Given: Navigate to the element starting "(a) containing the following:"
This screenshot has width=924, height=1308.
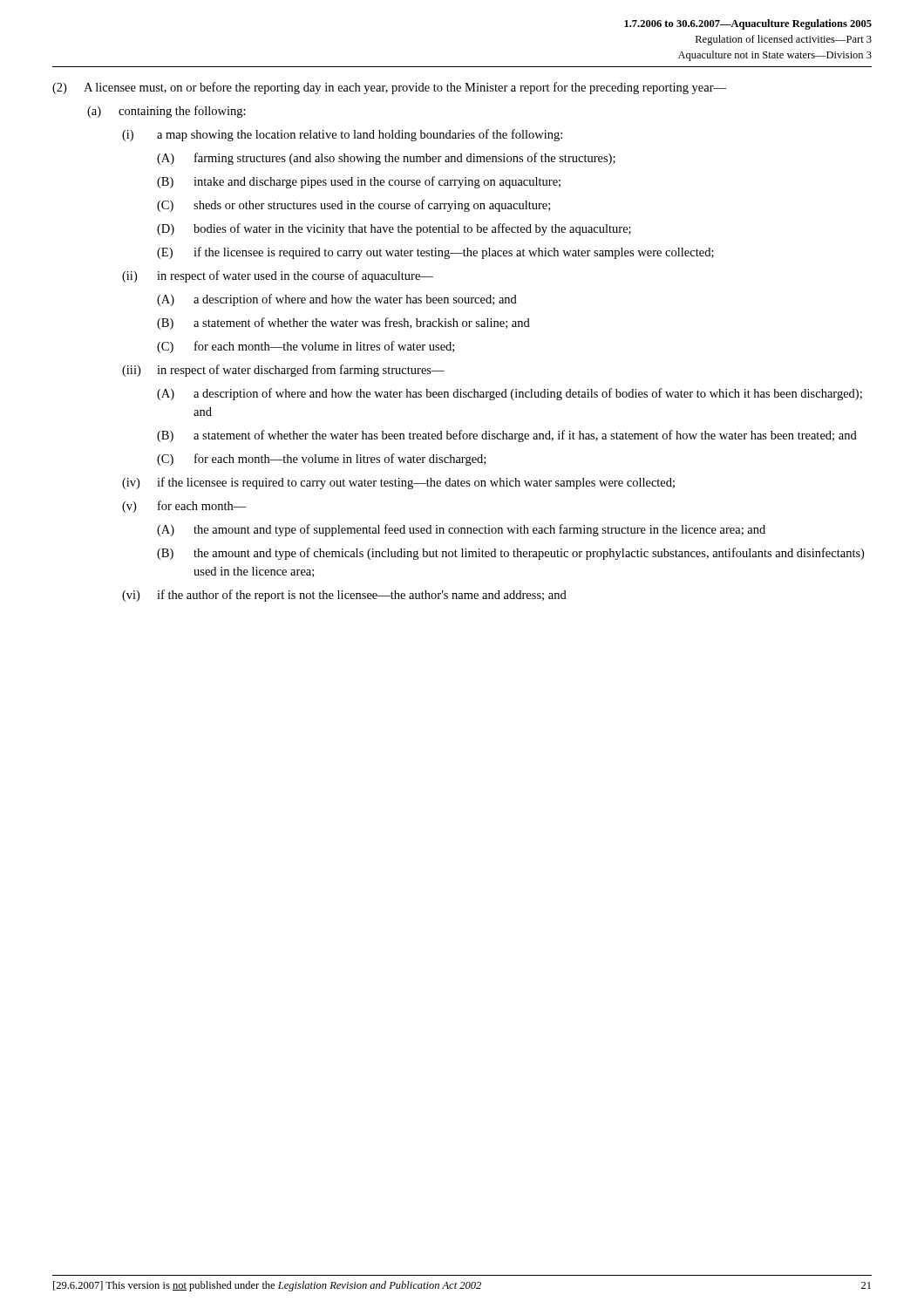Looking at the screenshot, I should [x=166, y=112].
